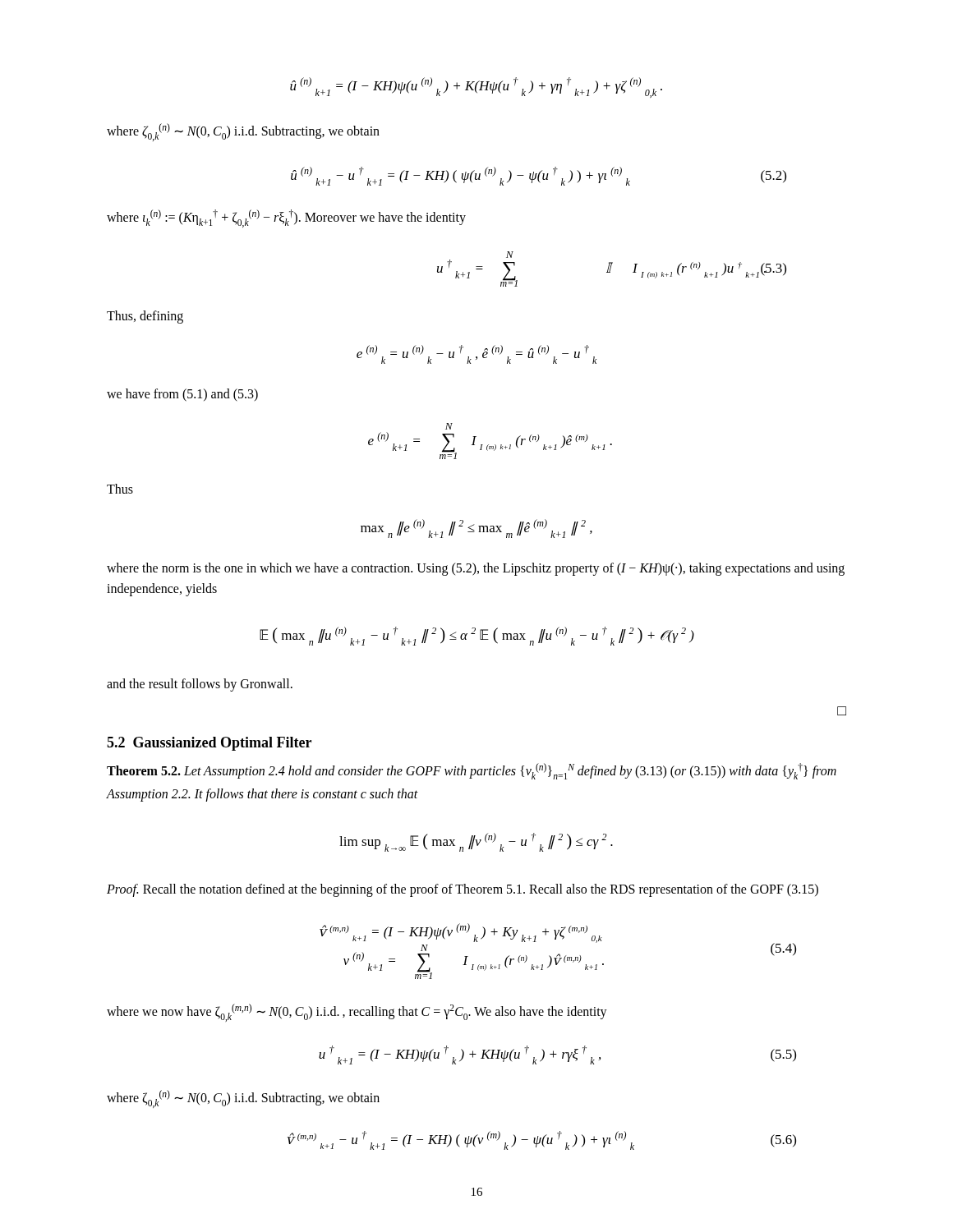Point to the text block starting "𝔼 ( max"
Screen dimensions: 1232x953
[x=476, y=635]
